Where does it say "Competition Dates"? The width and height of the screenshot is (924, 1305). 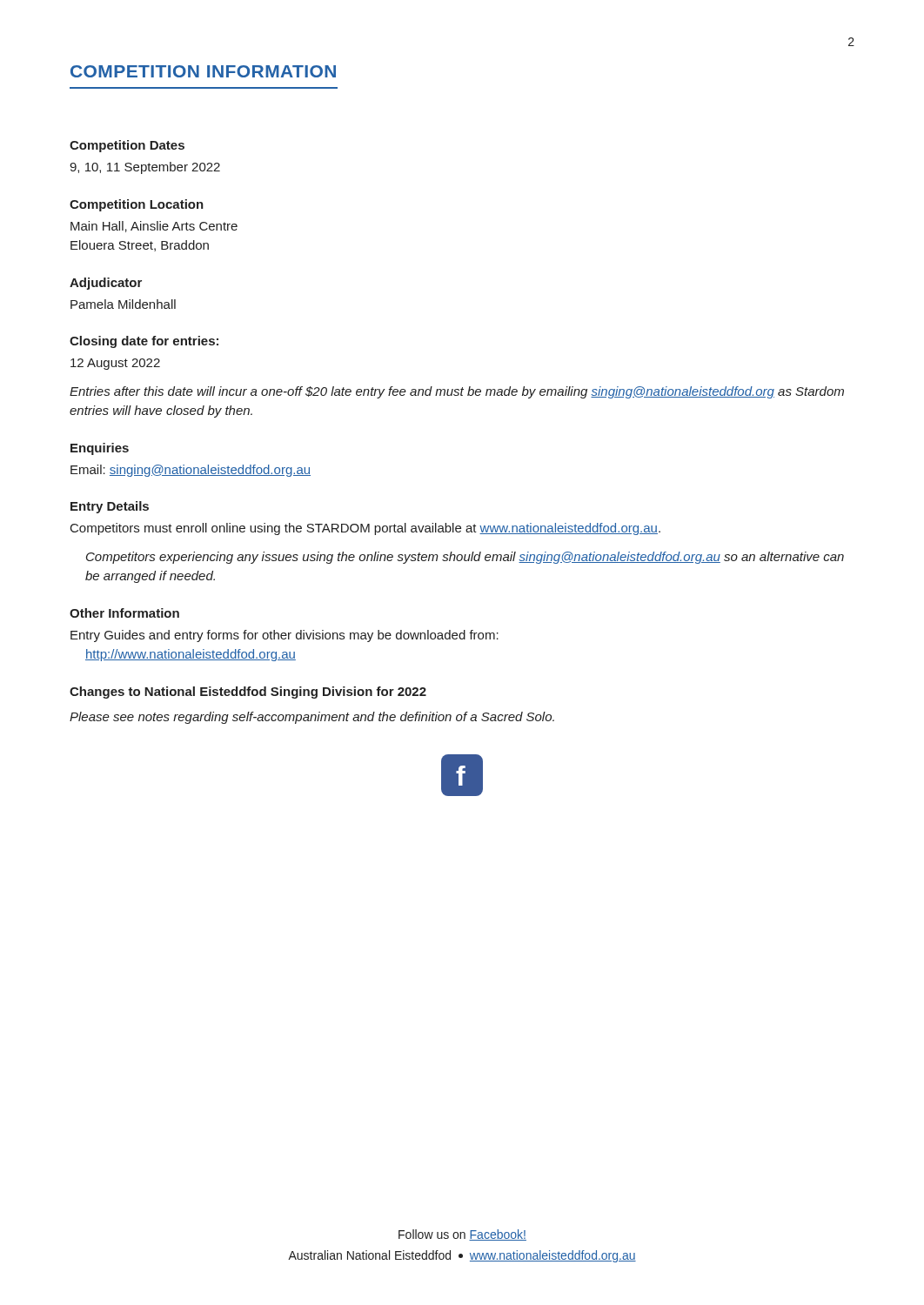[127, 145]
